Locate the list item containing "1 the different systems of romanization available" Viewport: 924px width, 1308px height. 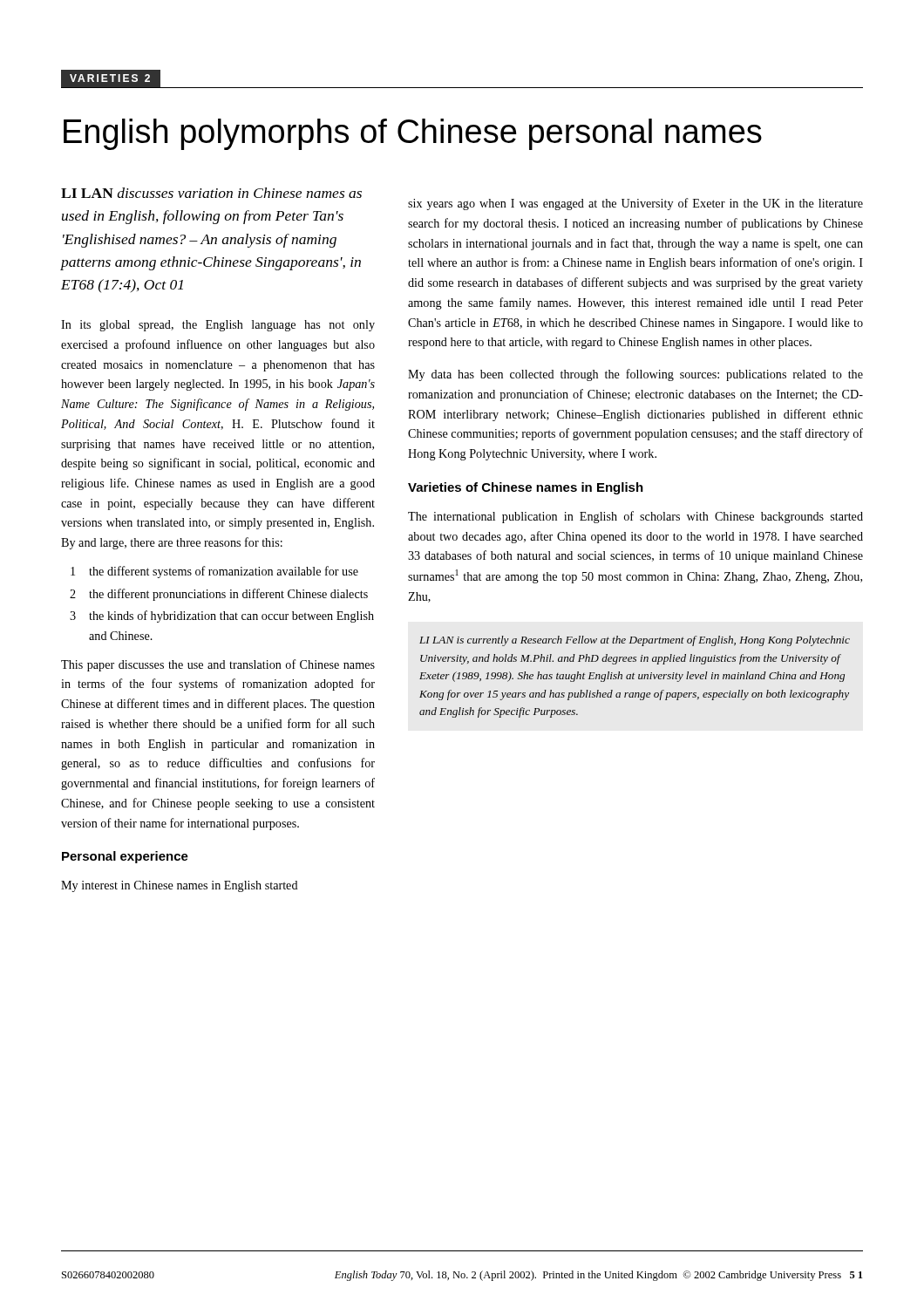222,571
